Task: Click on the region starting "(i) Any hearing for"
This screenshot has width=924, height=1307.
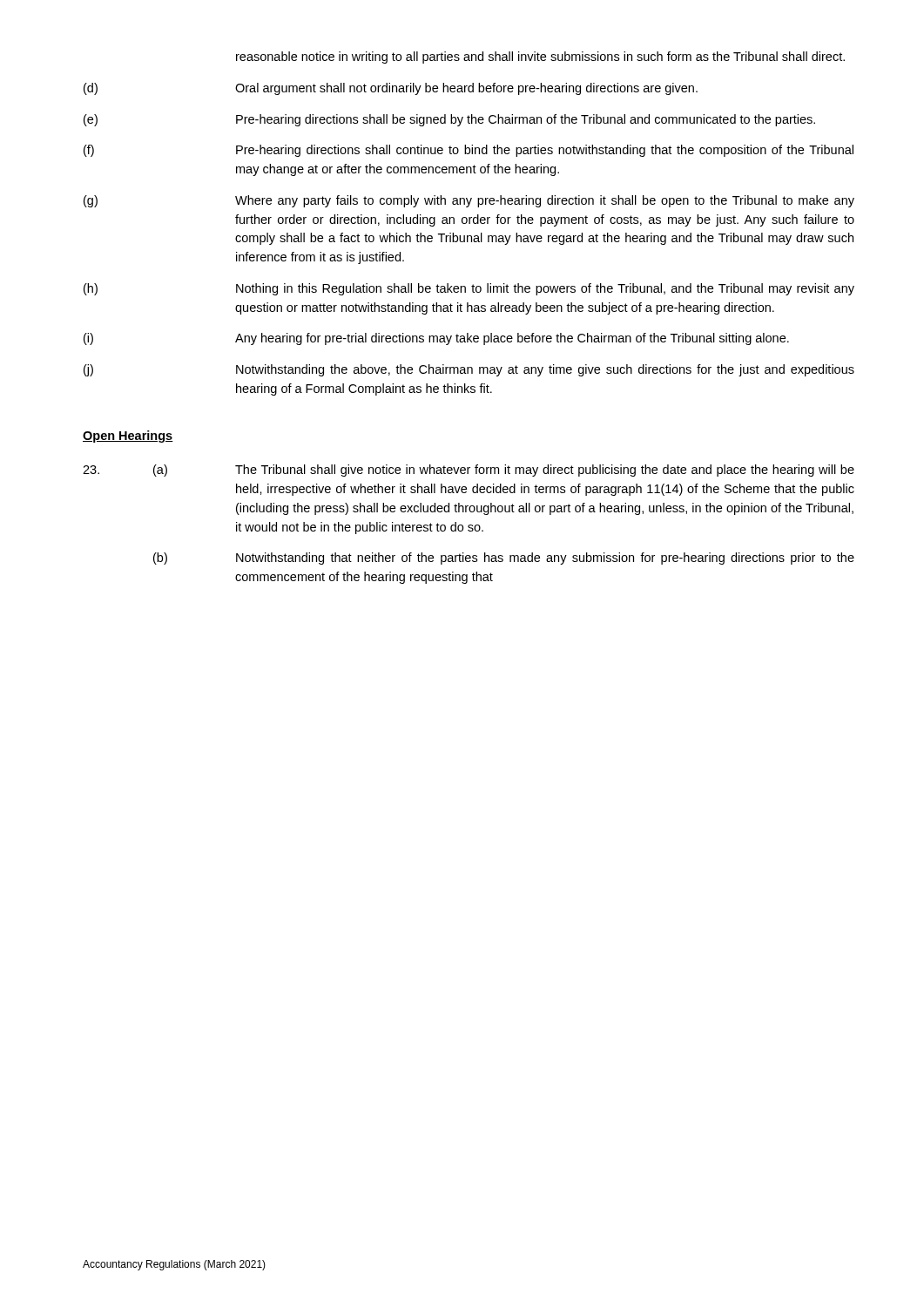Action: (469, 339)
